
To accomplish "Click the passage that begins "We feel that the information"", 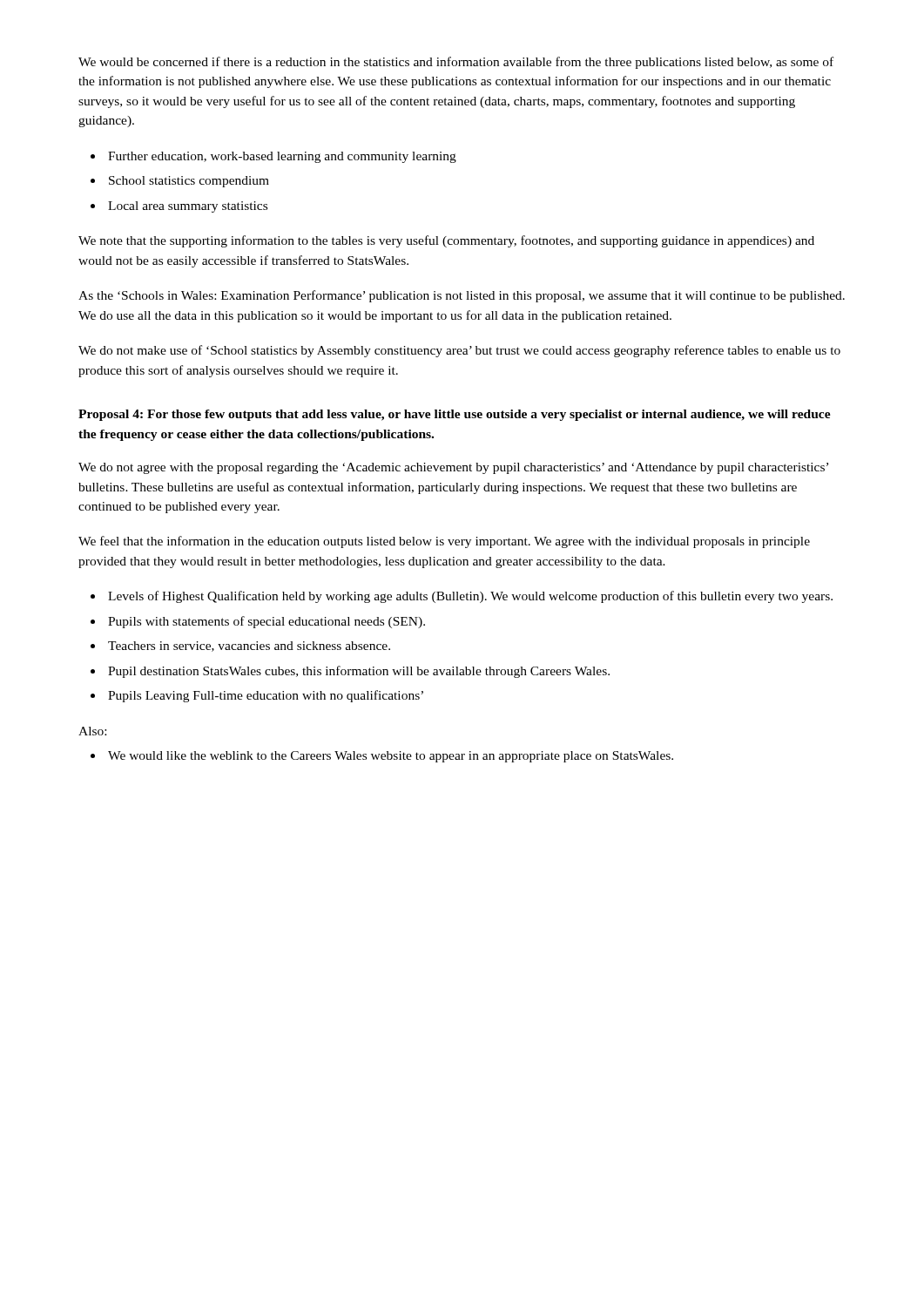I will [444, 551].
